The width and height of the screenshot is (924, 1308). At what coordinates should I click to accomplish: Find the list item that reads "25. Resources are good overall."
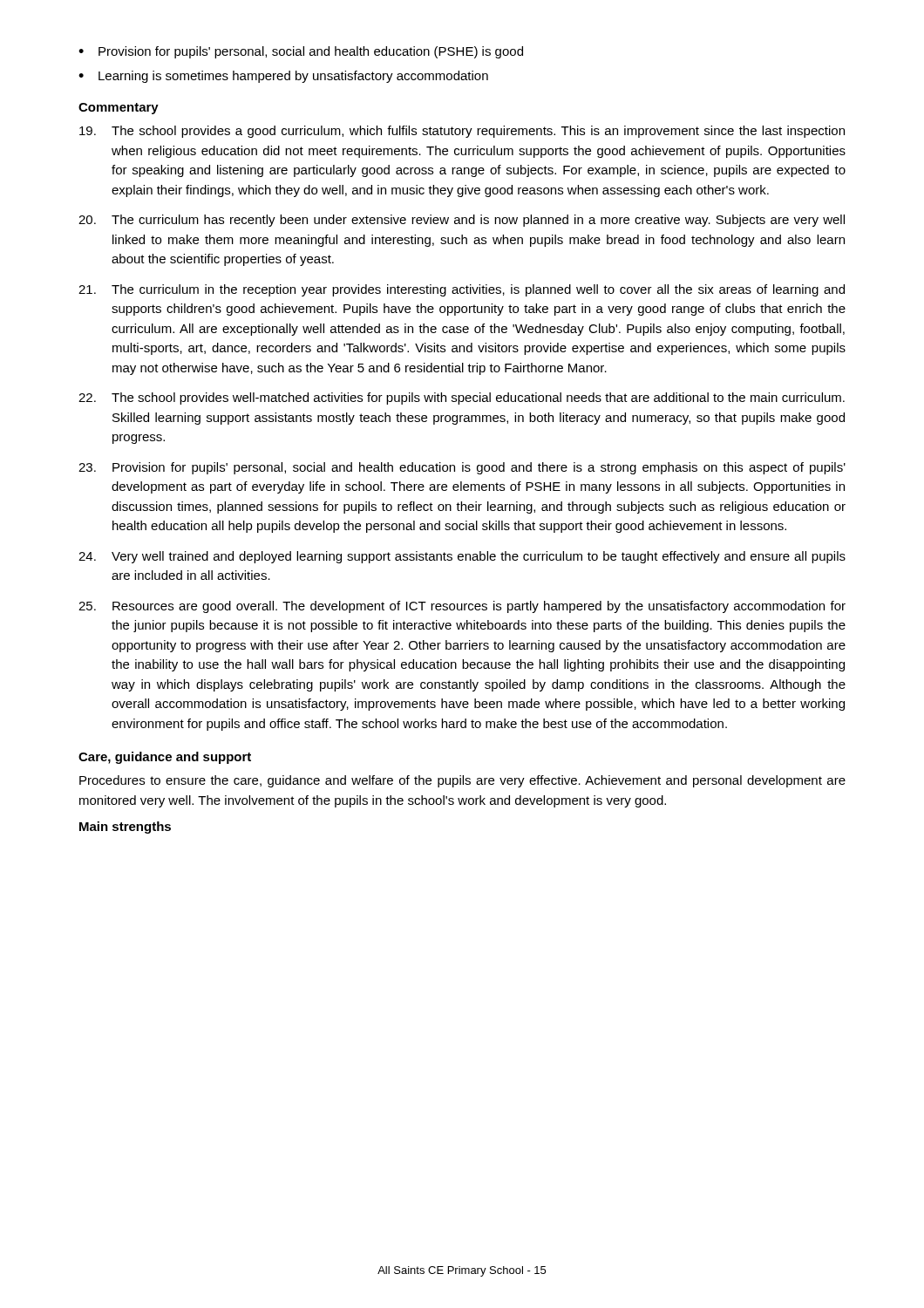click(462, 665)
